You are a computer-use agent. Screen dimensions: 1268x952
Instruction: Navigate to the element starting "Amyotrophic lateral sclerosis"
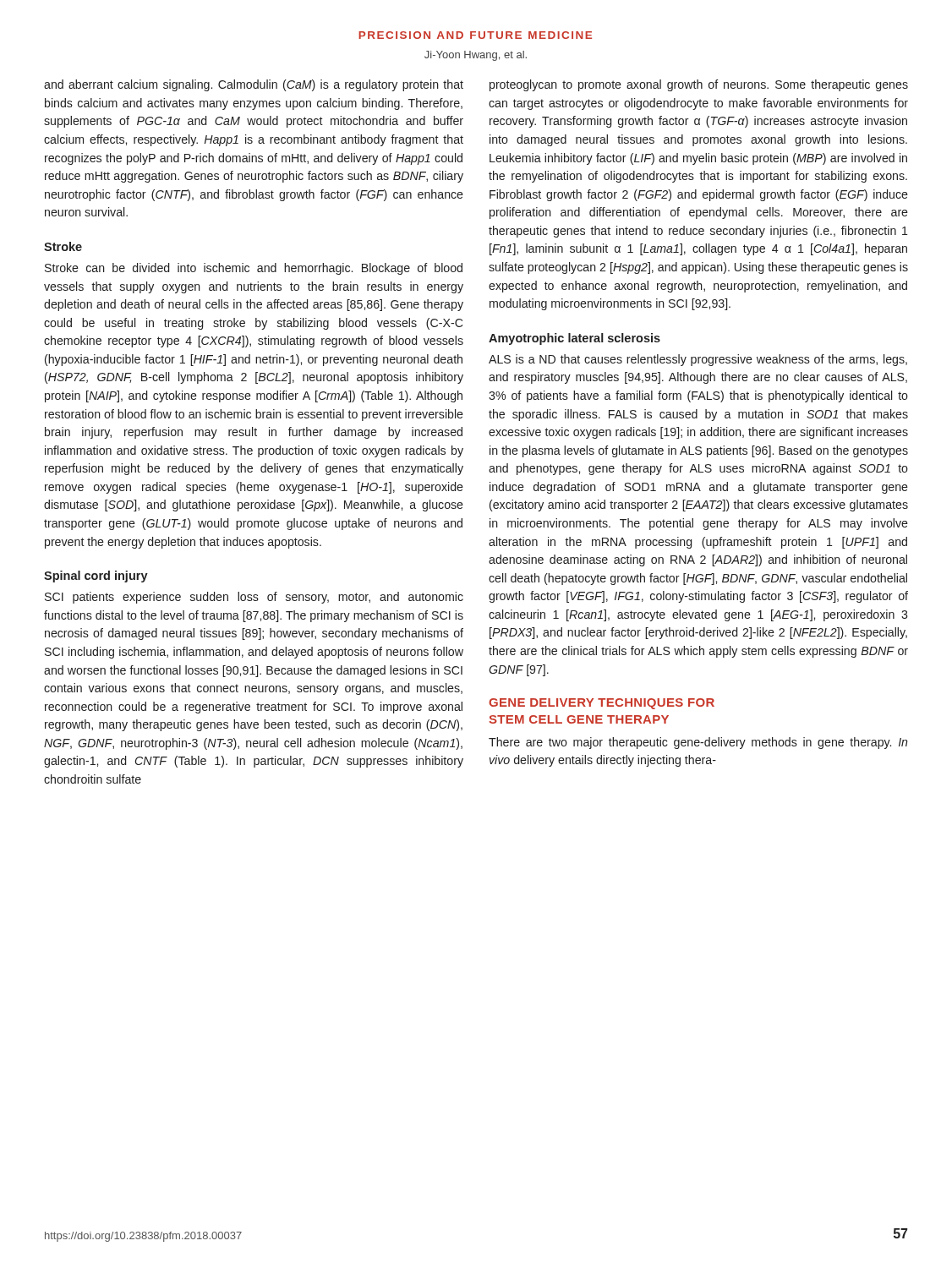(575, 338)
